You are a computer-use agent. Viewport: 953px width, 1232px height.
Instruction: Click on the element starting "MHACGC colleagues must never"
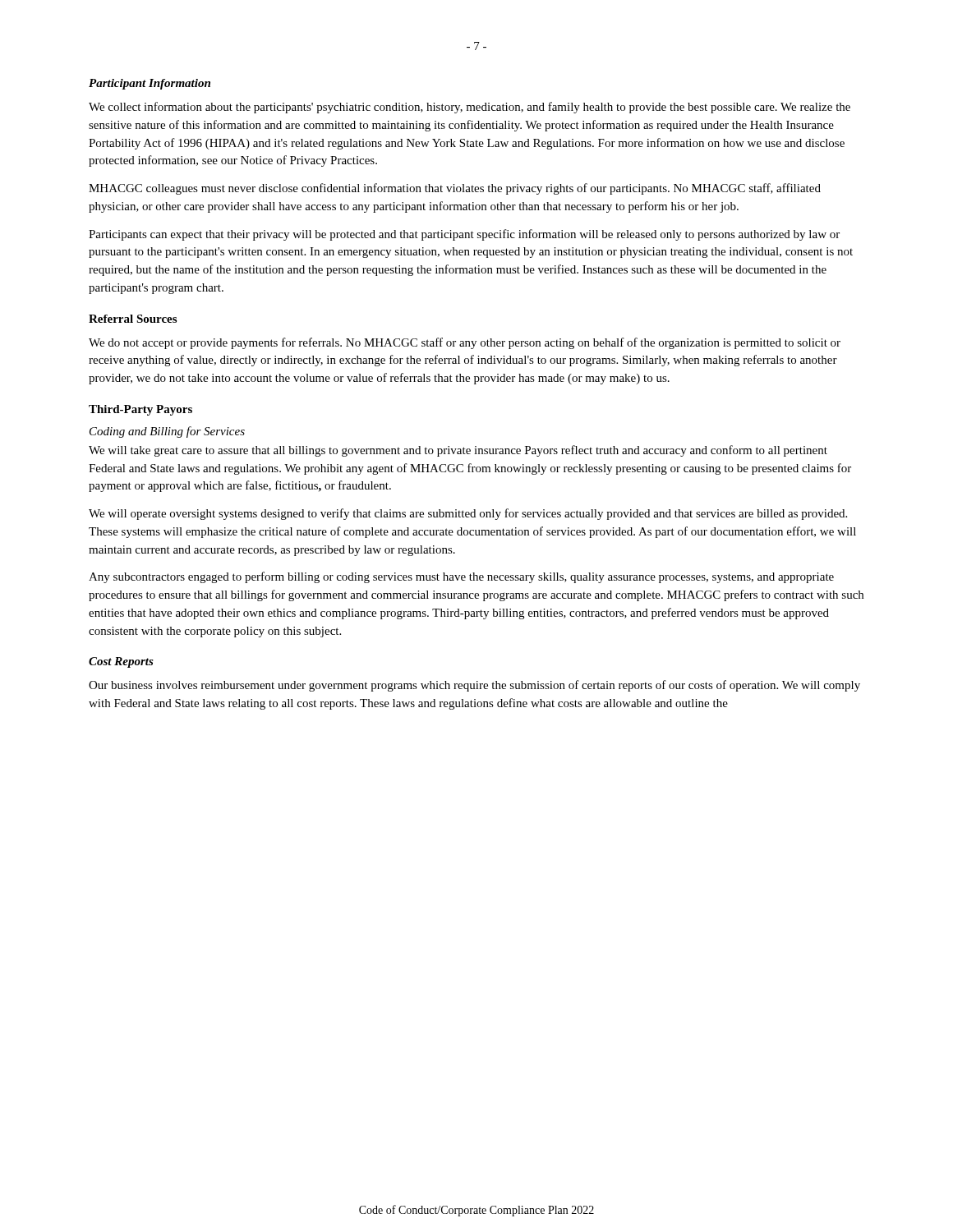coord(455,197)
